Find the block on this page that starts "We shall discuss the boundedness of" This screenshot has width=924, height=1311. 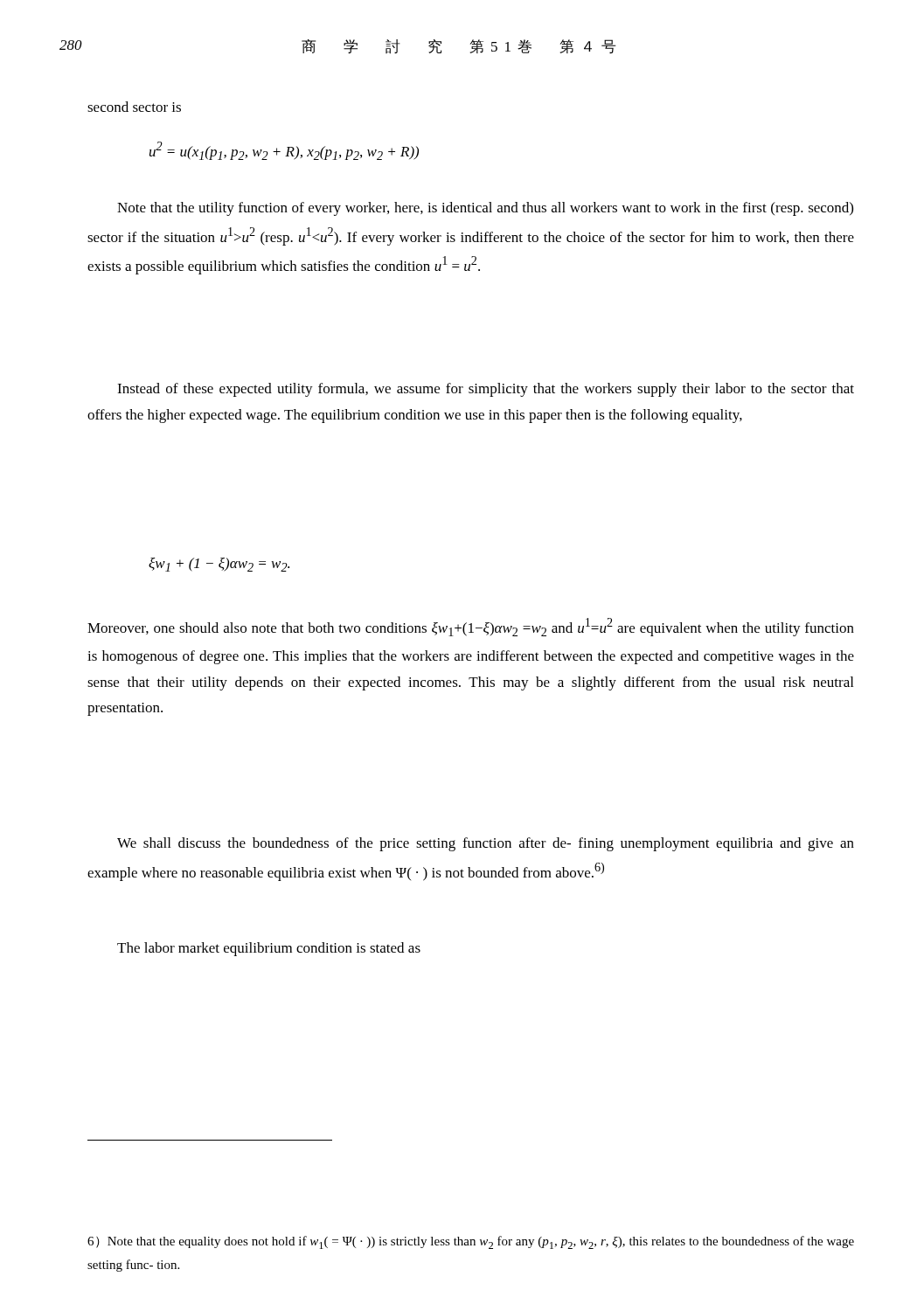point(471,858)
